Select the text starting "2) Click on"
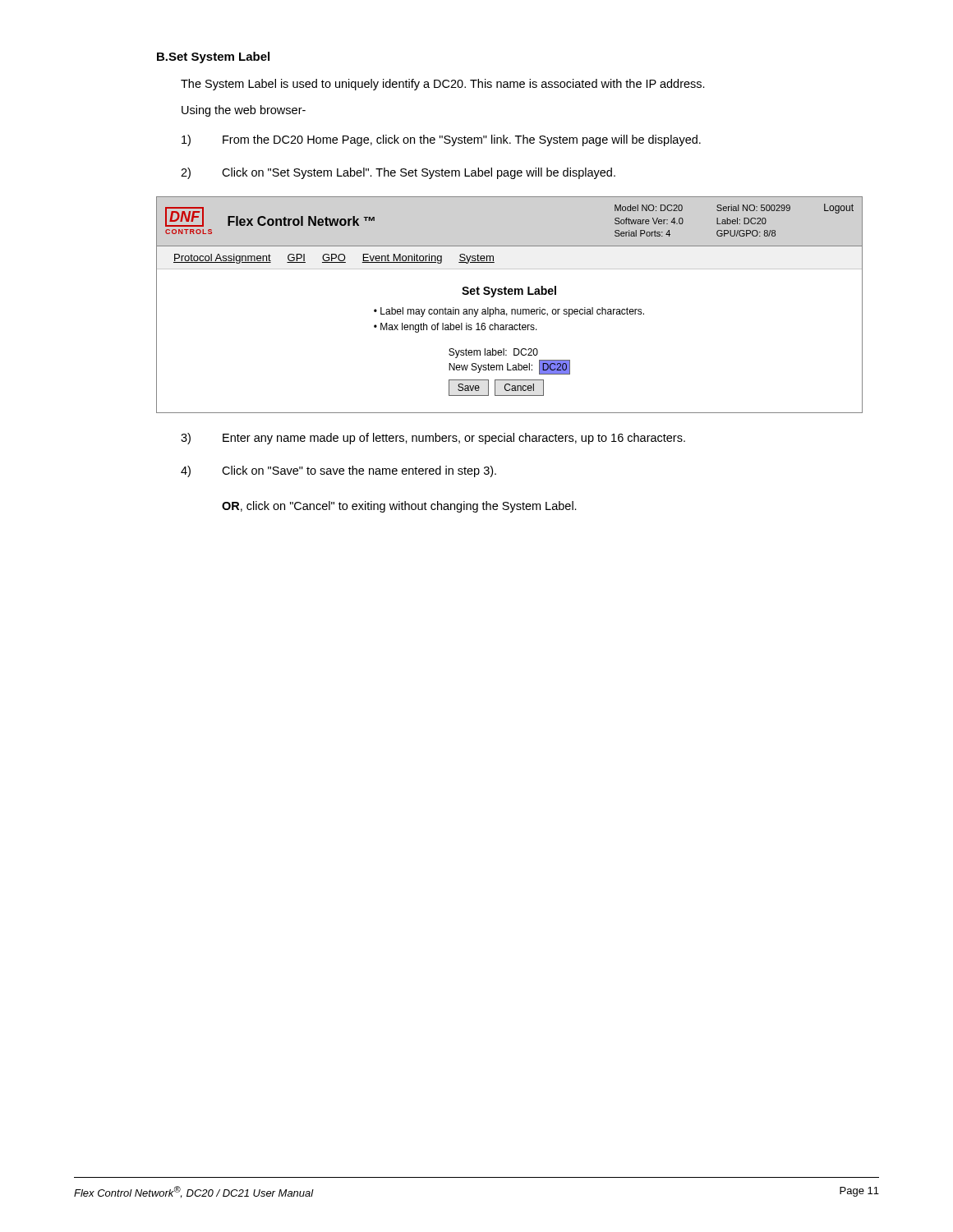Screen dimensions: 1232x953 pos(530,173)
